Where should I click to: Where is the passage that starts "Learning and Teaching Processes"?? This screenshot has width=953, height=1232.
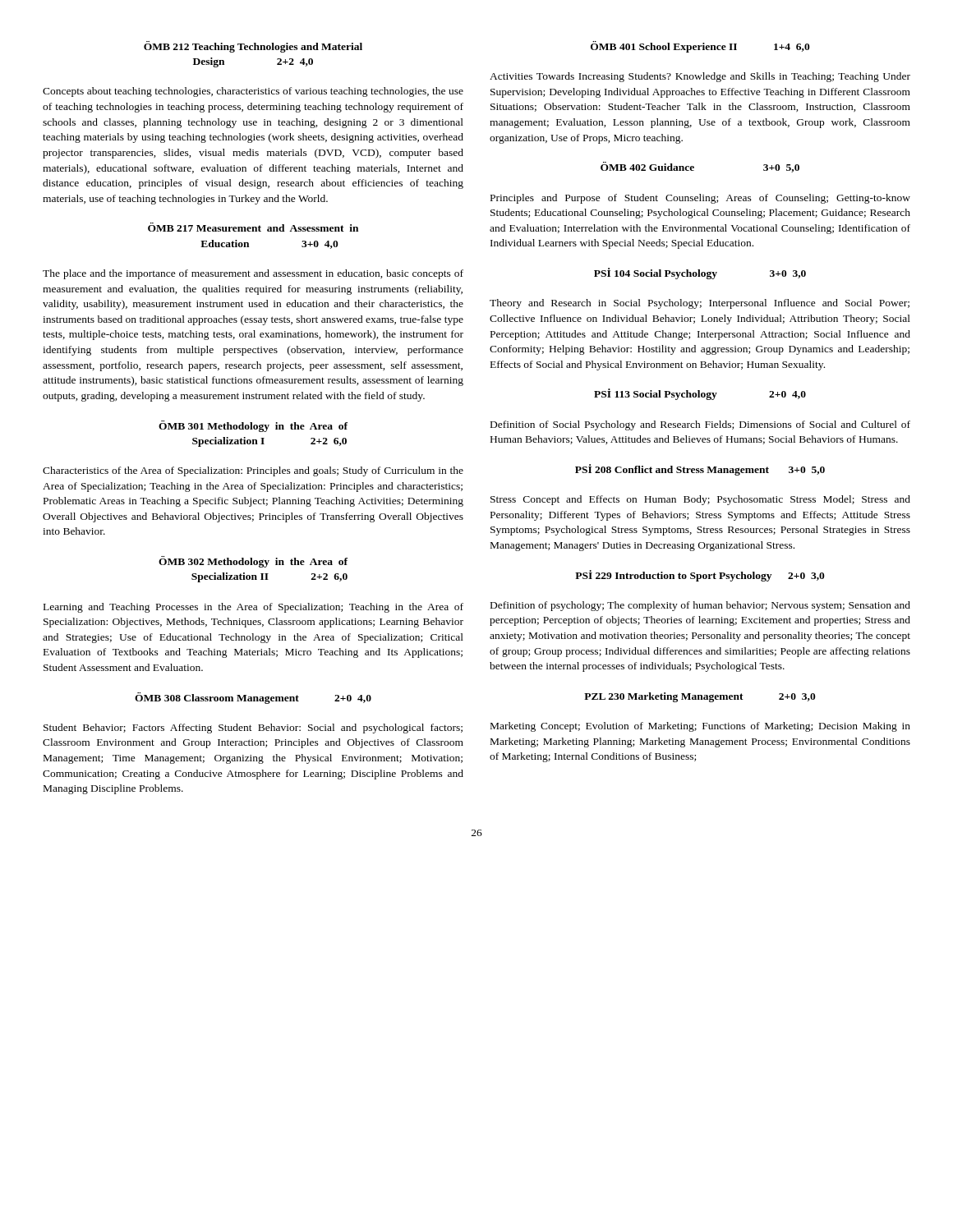tap(253, 637)
